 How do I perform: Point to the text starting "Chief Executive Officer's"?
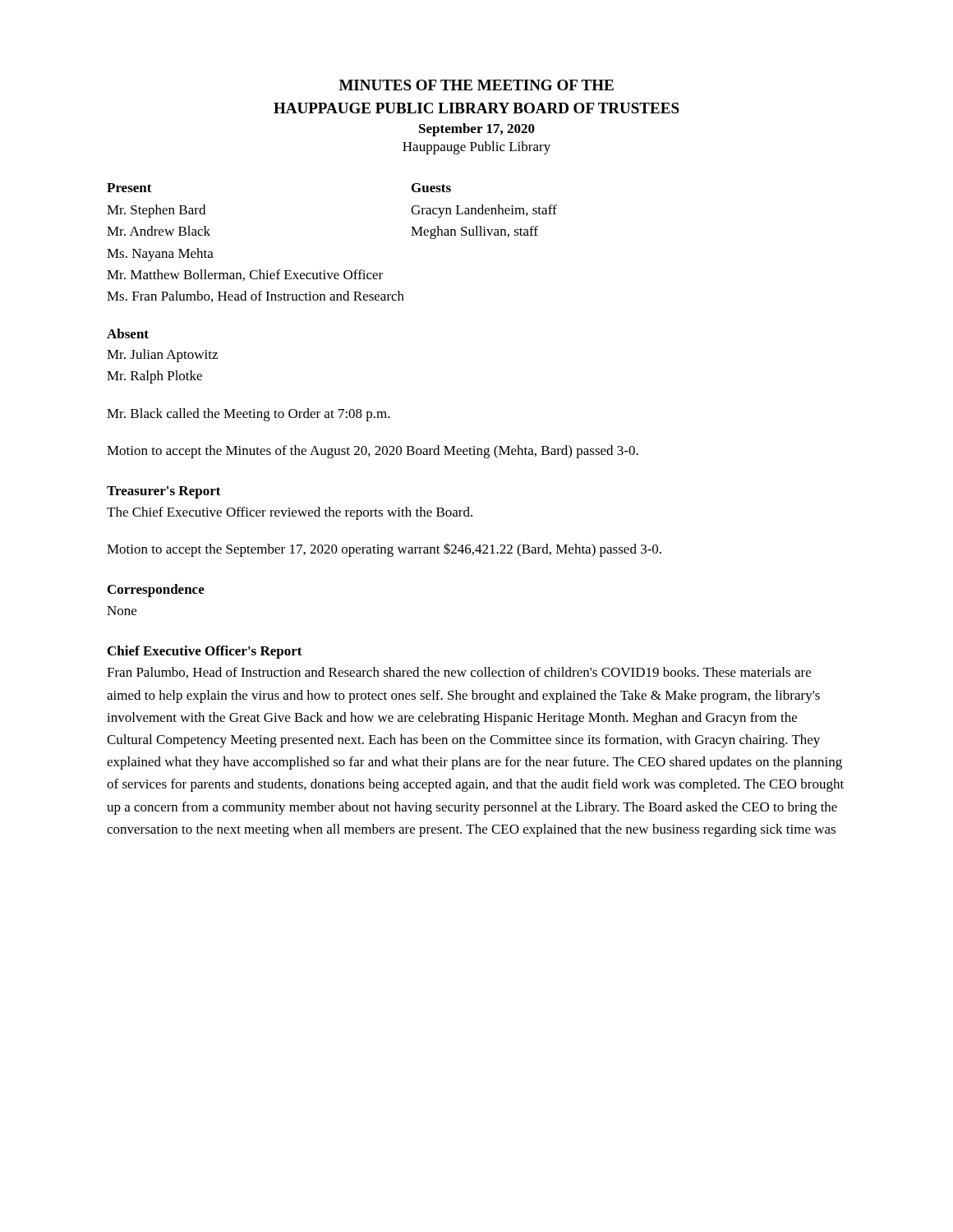[x=204, y=651]
